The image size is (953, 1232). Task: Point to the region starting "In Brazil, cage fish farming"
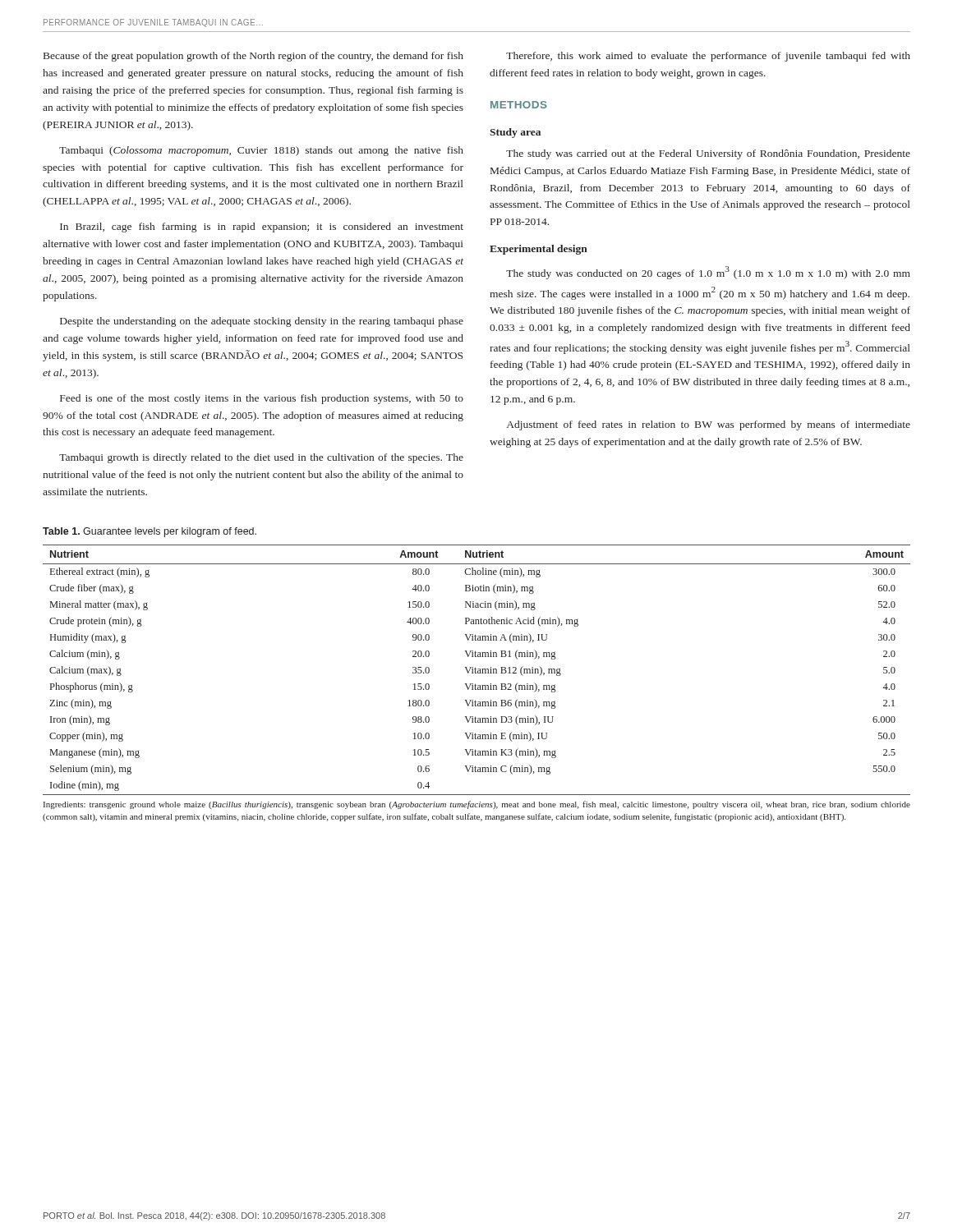coord(253,262)
